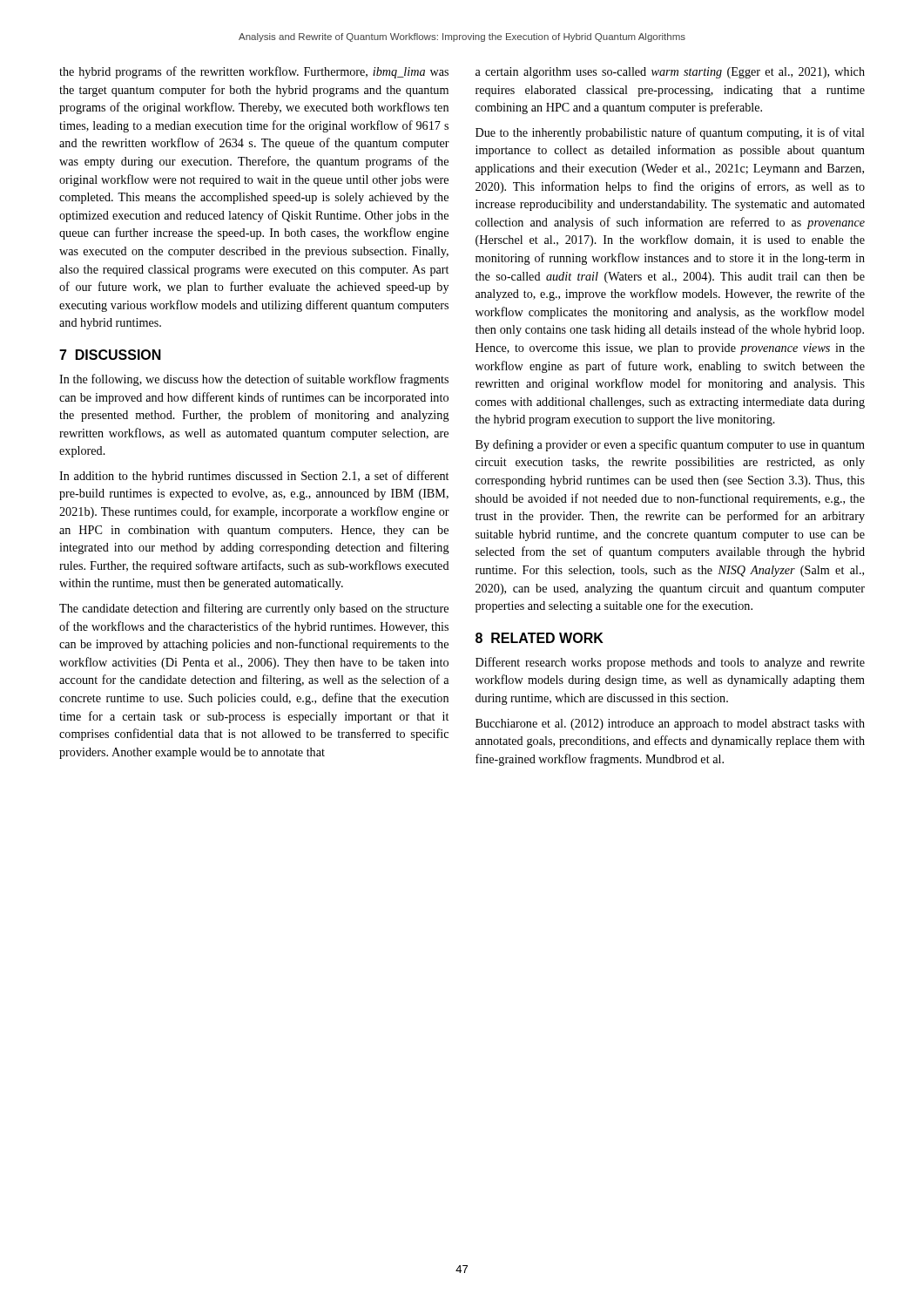Locate the block of text that opens with "Bucchiarone et al. (2012) introduce an approach"
The image size is (924, 1307).
pos(670,741)
